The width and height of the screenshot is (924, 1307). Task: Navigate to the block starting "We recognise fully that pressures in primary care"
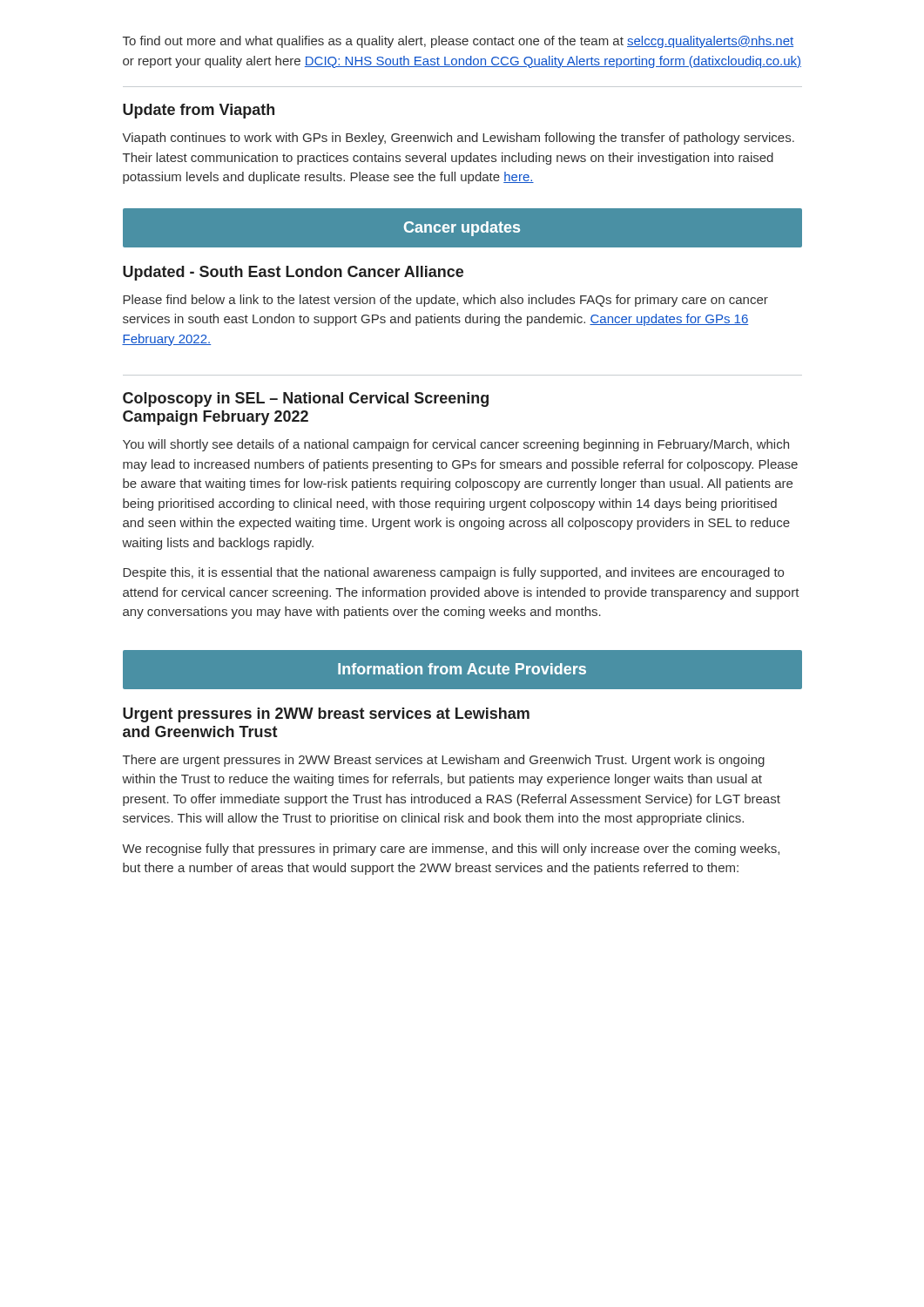coord(451,858)
